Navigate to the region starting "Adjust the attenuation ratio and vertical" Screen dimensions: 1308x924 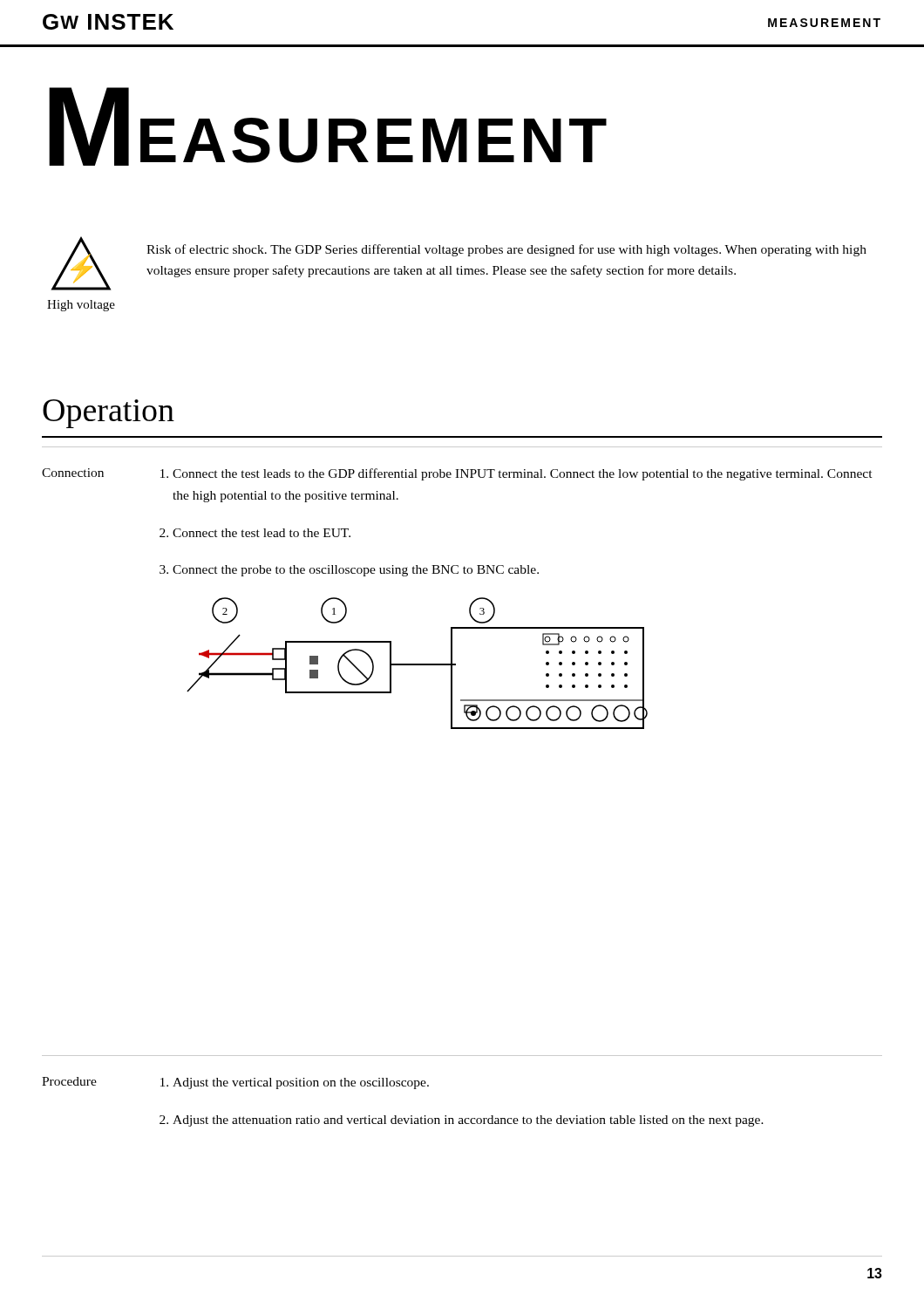click(x=468, y=1119)
